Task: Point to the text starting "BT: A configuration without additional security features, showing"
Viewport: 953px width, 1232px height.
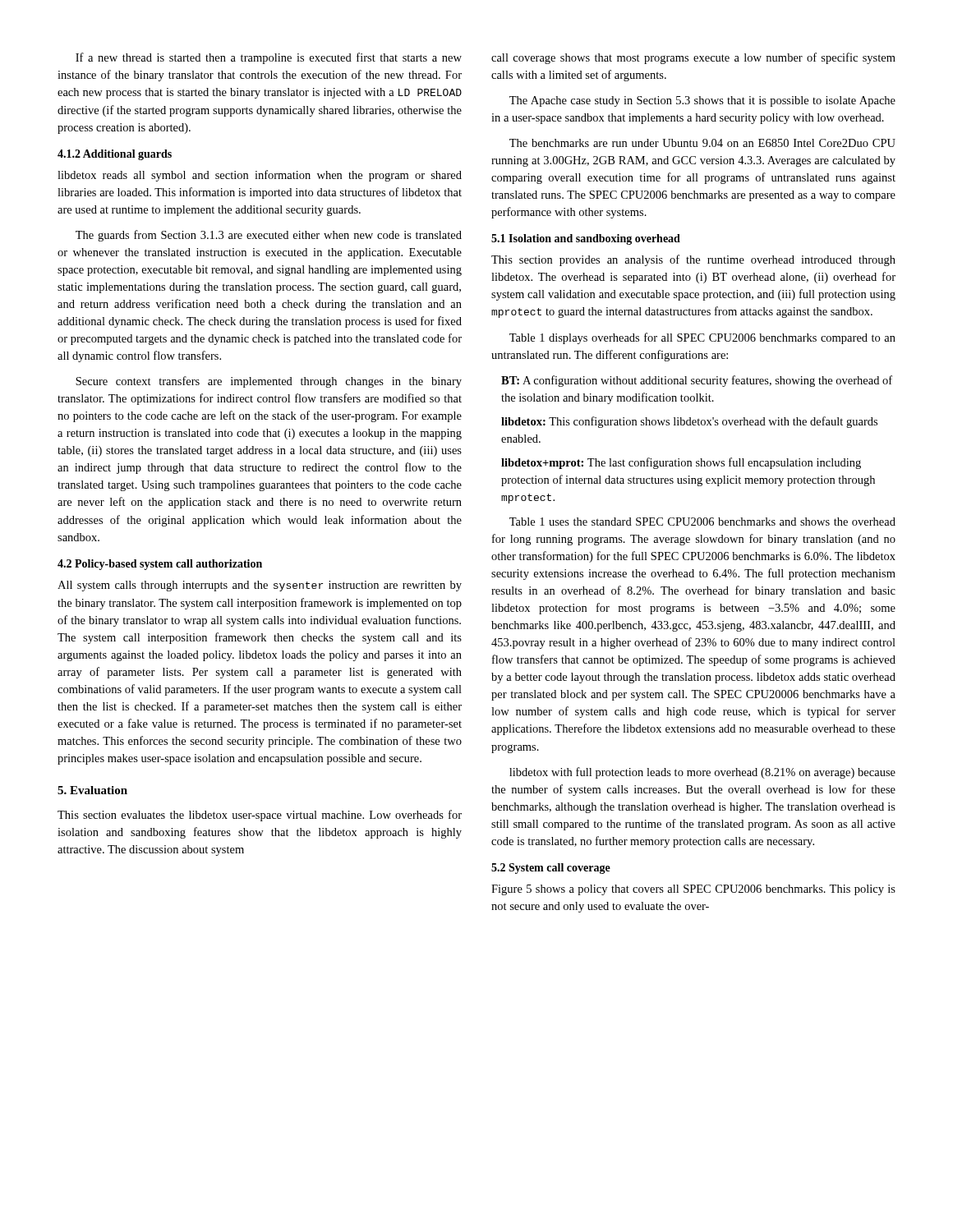Action: [693, 390]
